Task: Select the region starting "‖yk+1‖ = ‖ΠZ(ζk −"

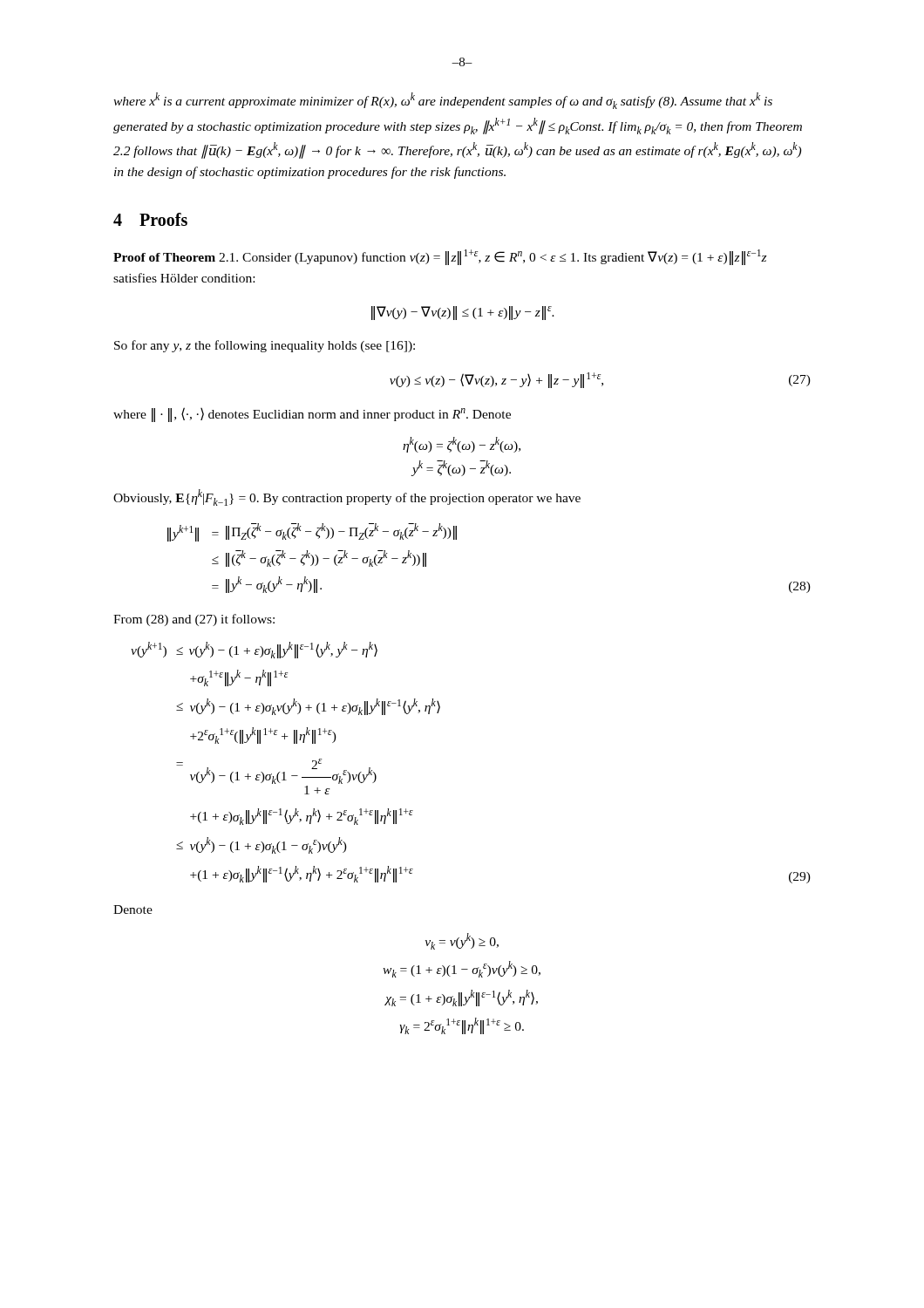Action: tap(312, 532)
